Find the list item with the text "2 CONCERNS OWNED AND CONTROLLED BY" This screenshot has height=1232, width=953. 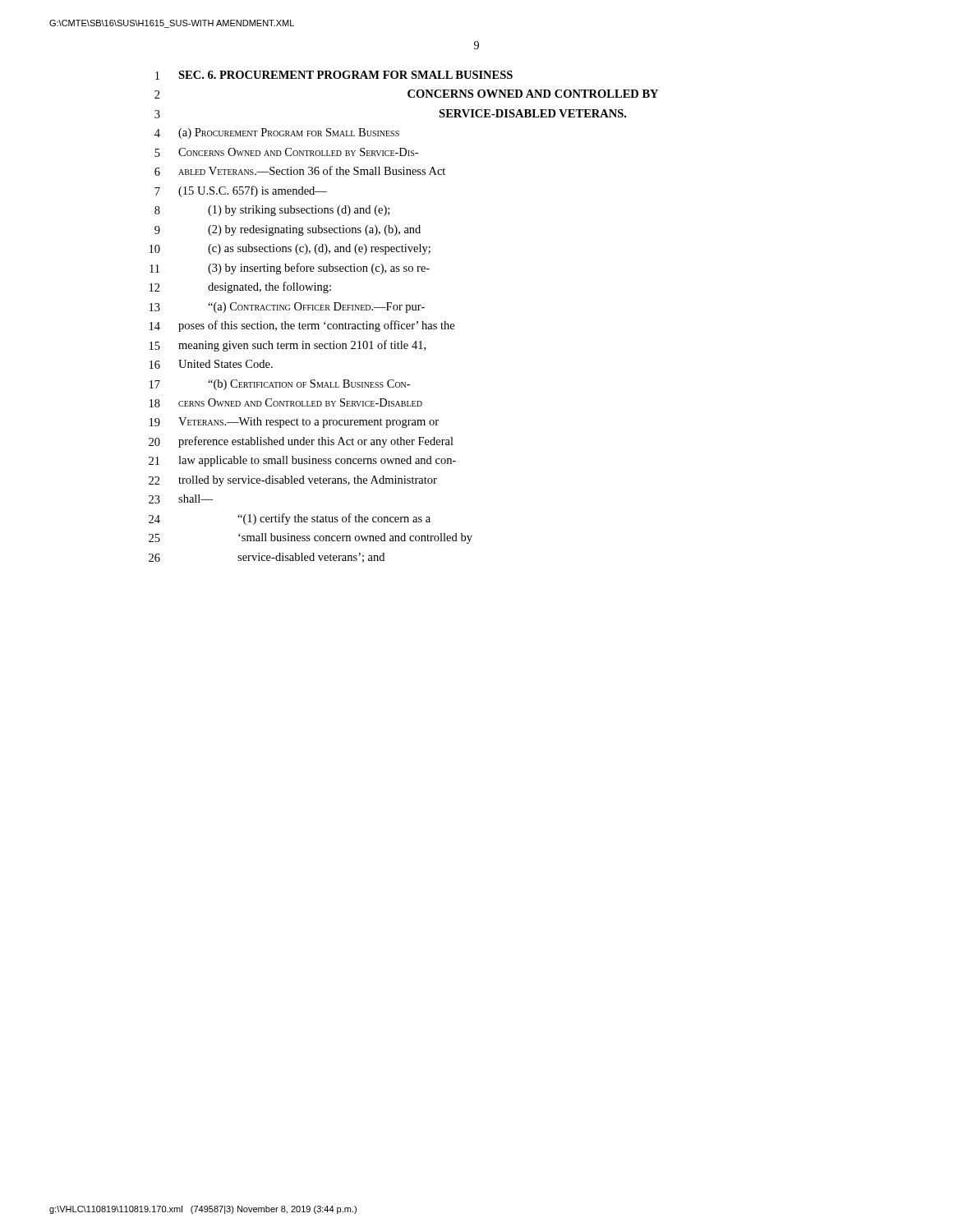coord(501,95)
